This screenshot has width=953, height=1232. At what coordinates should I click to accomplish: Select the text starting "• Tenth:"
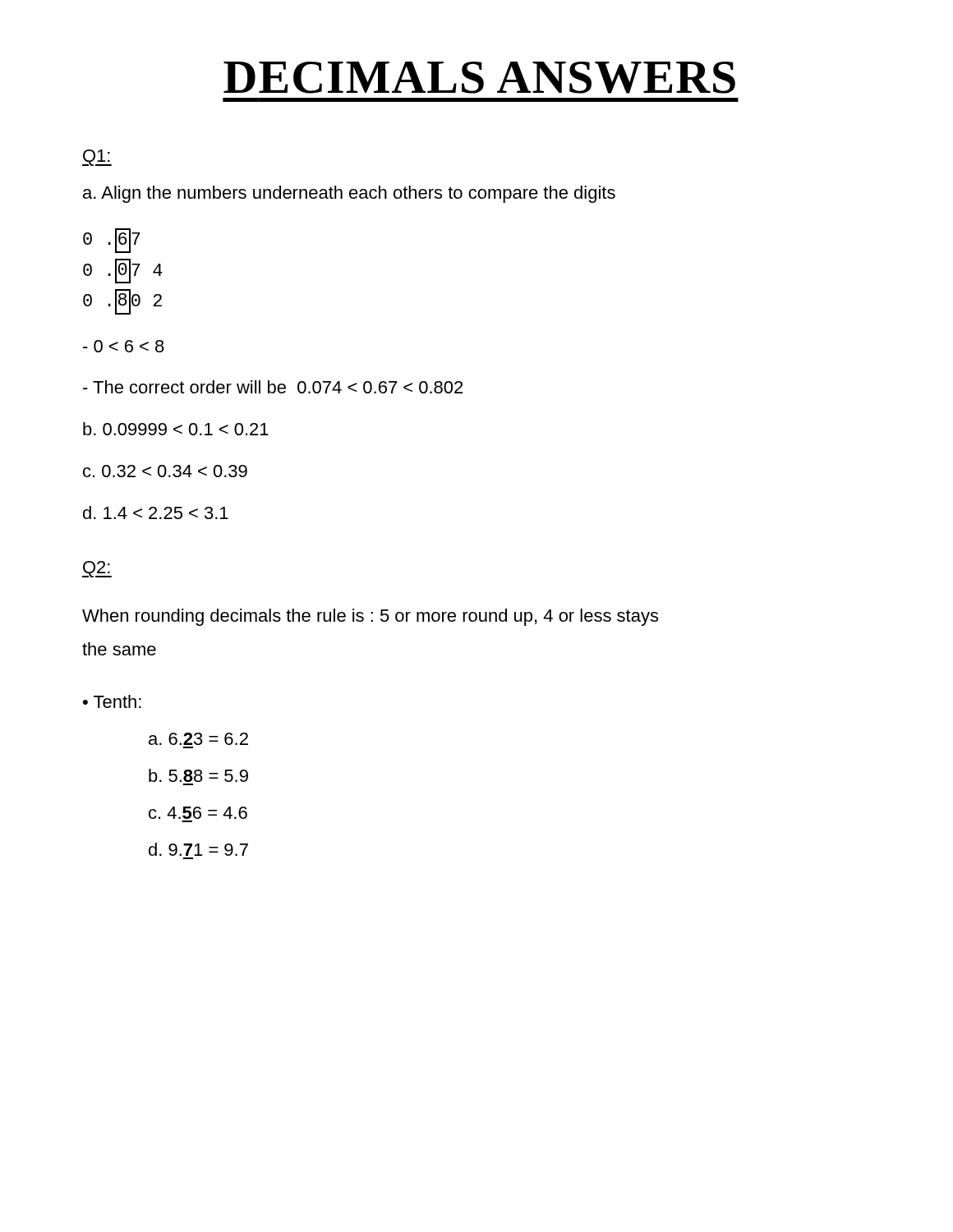tap(112, 702)
